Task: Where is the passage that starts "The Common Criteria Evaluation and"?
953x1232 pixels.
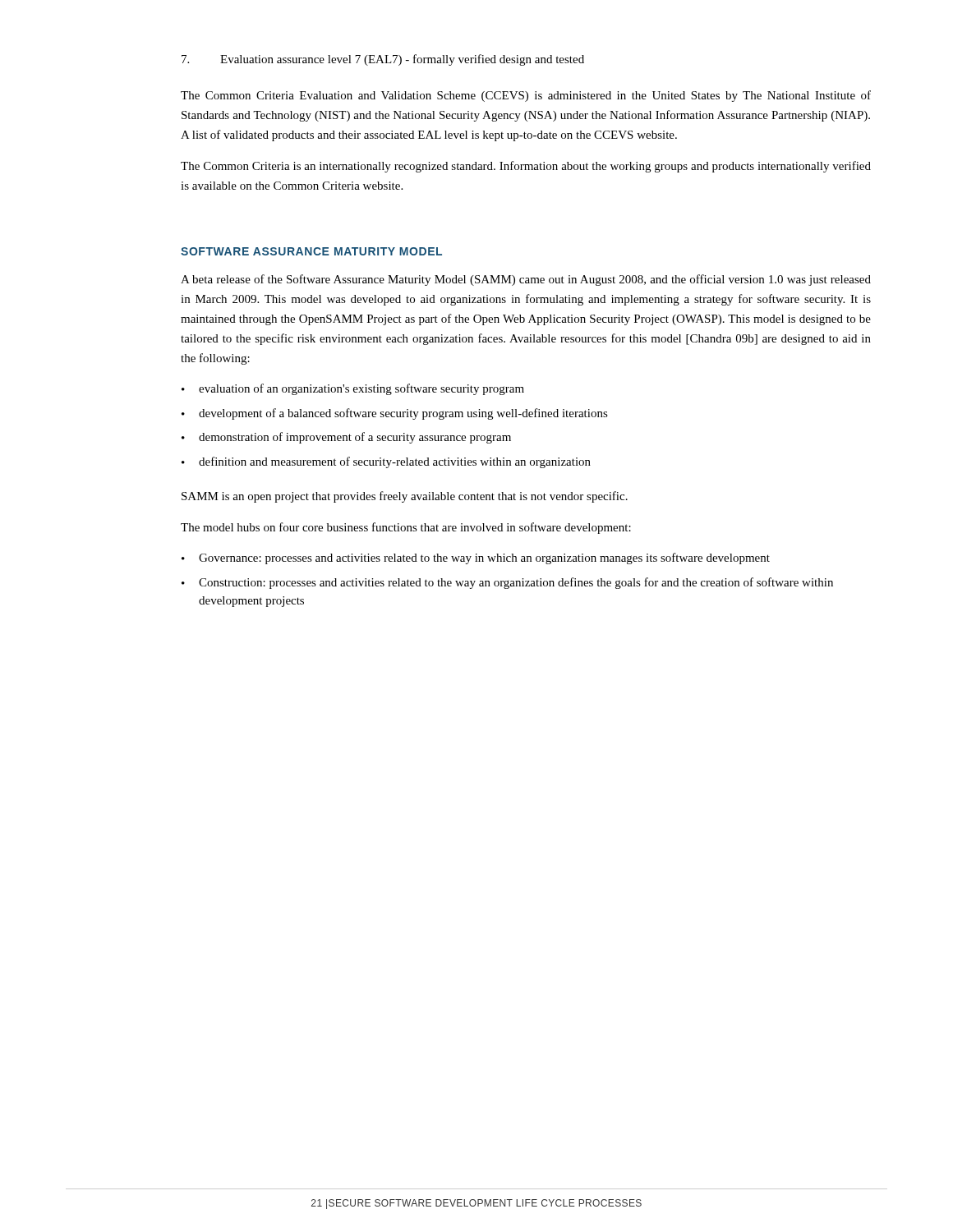Action: (x=526, y=115)
